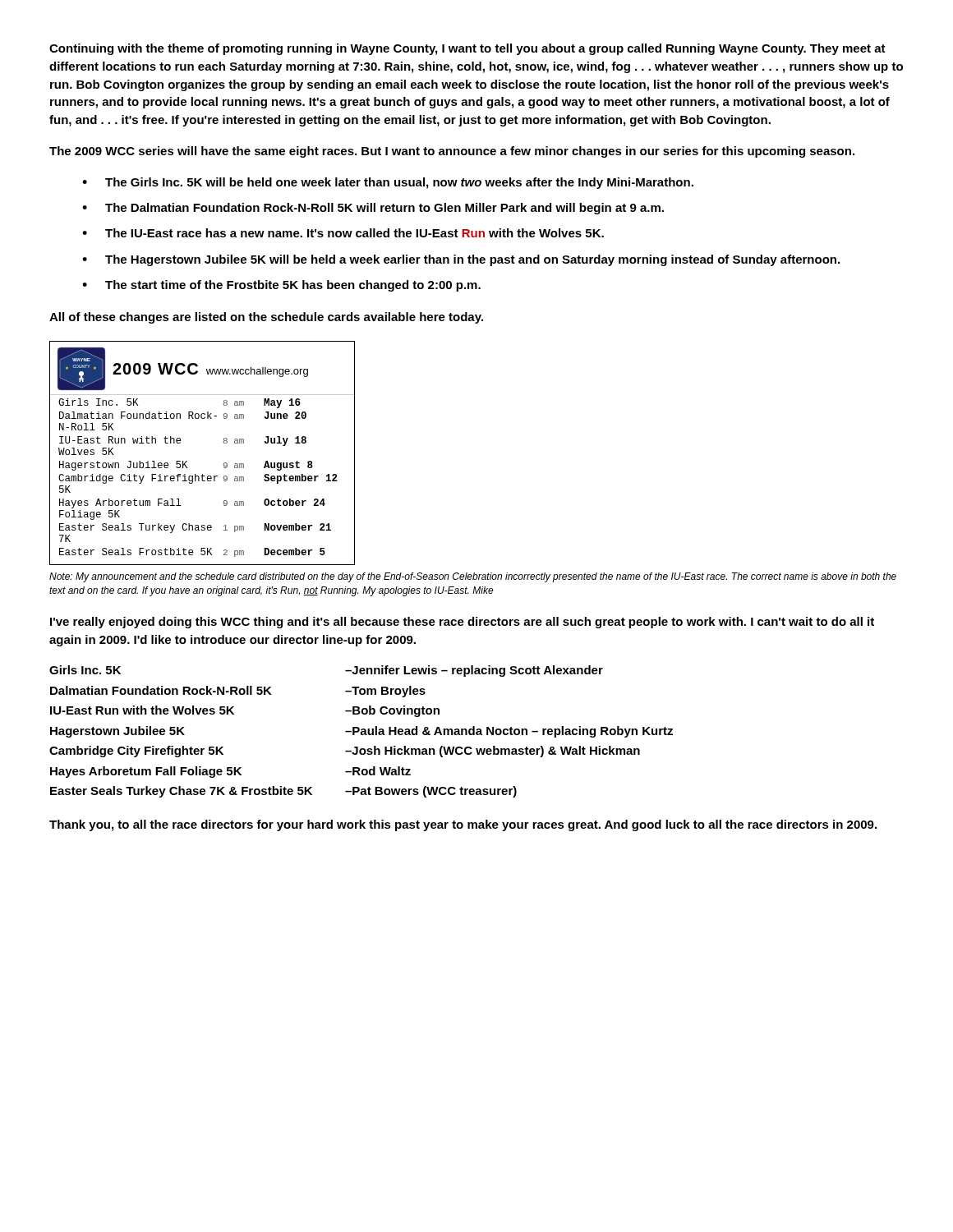Image resolution: width=953 pixels, height=1232 pixels.
Task: Click on the list item with the text "• The Girls Inc."
Action: click(493, 182)
